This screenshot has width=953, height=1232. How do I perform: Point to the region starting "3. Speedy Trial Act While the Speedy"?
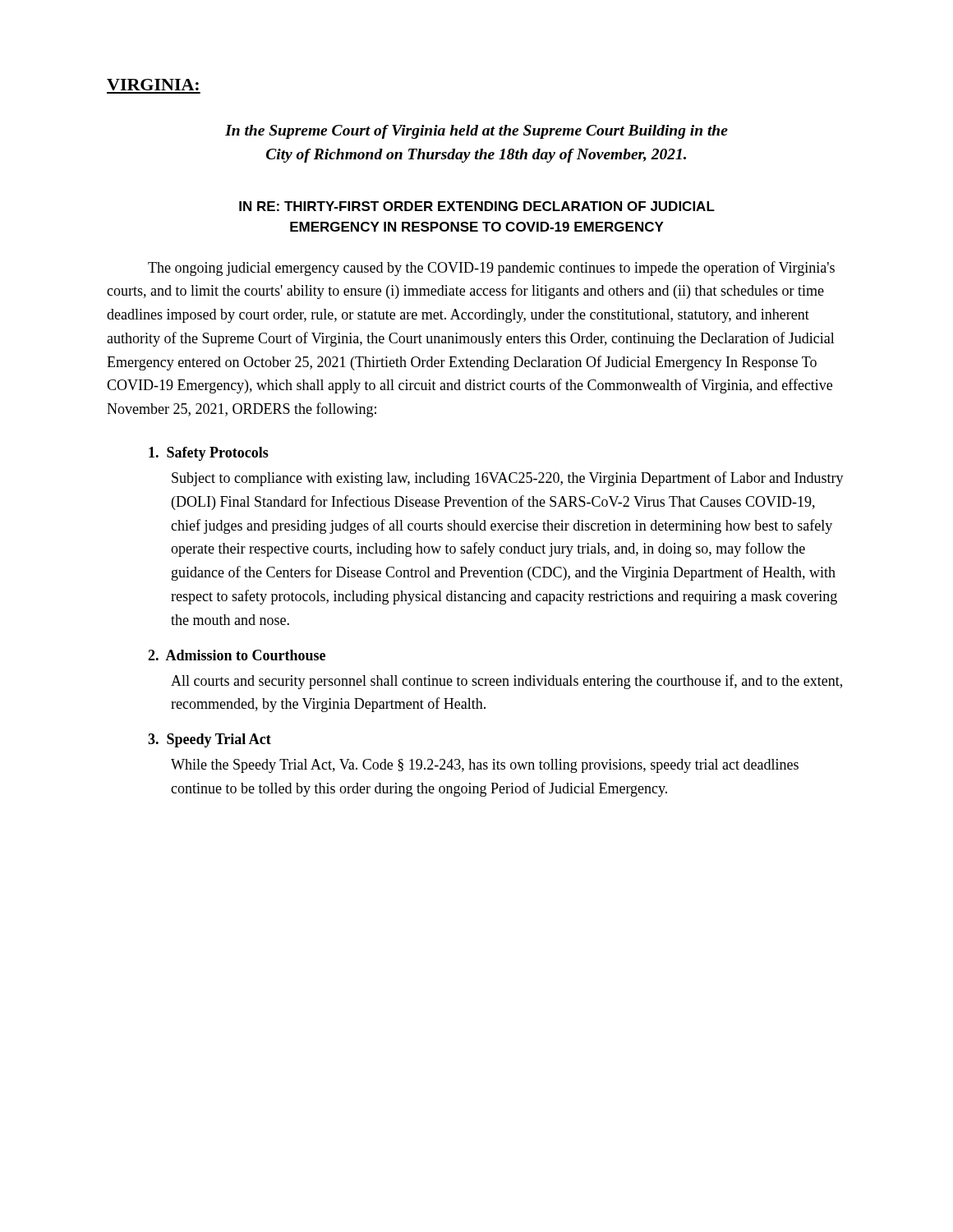click(497, 766)
